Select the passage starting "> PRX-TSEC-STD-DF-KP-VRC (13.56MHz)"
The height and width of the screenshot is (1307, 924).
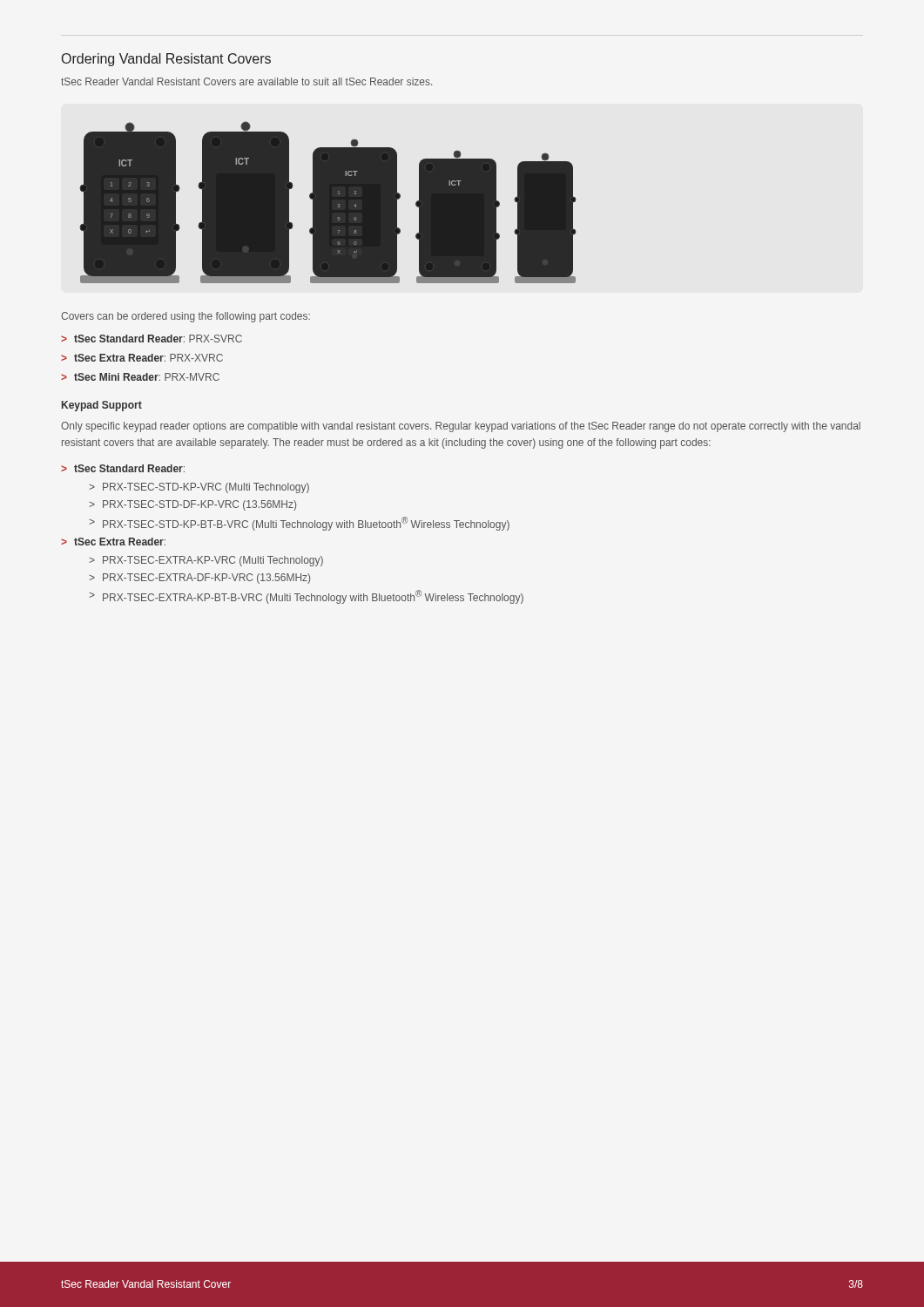(192, 505)
